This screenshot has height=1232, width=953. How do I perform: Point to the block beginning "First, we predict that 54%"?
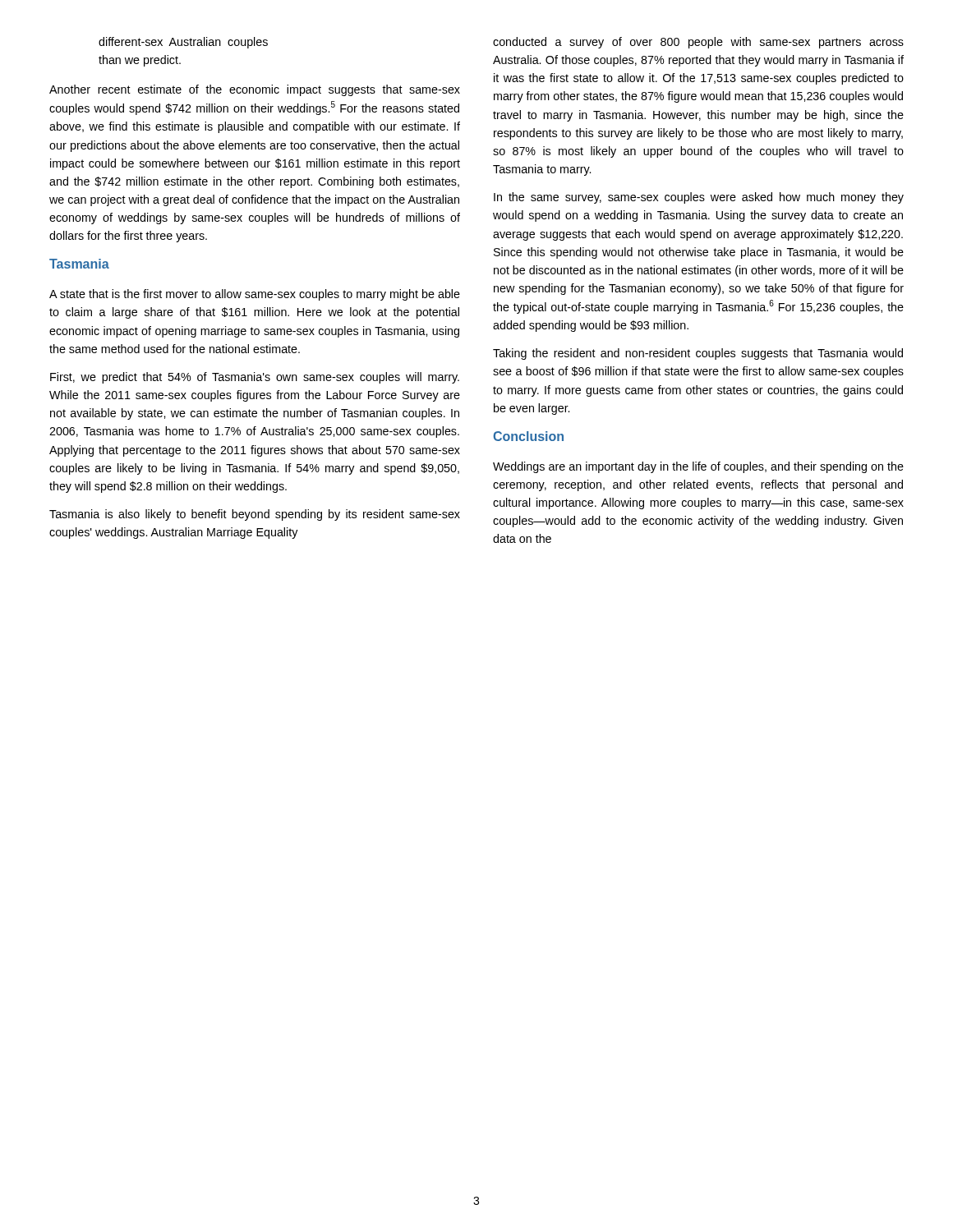click(x=255, y=432)
